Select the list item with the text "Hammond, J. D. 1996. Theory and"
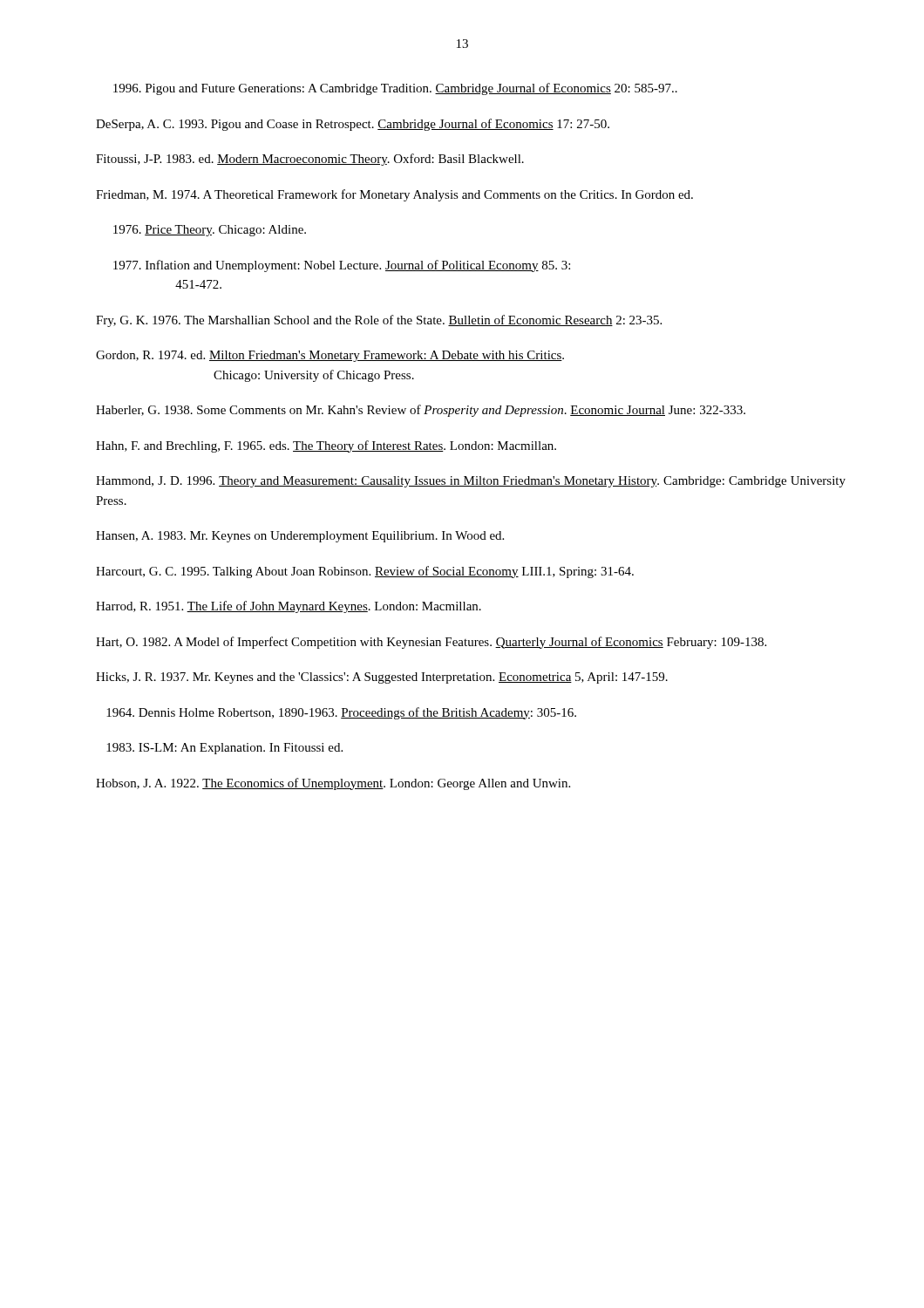The height and width of the screenshot is (1308, 924). point(471,490)
